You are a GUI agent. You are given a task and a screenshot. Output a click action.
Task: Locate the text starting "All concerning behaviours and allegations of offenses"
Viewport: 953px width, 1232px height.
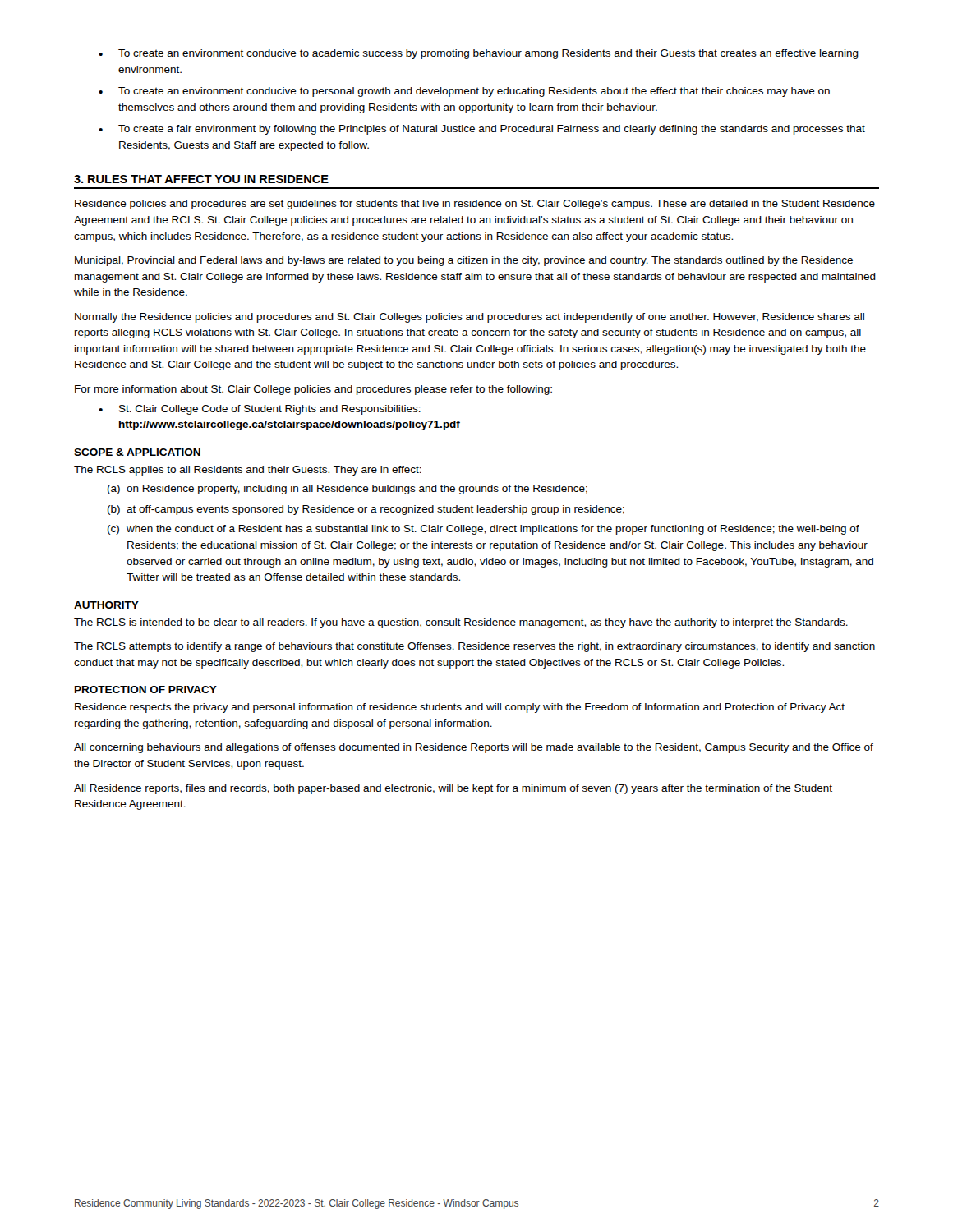[x=474, y=755]
